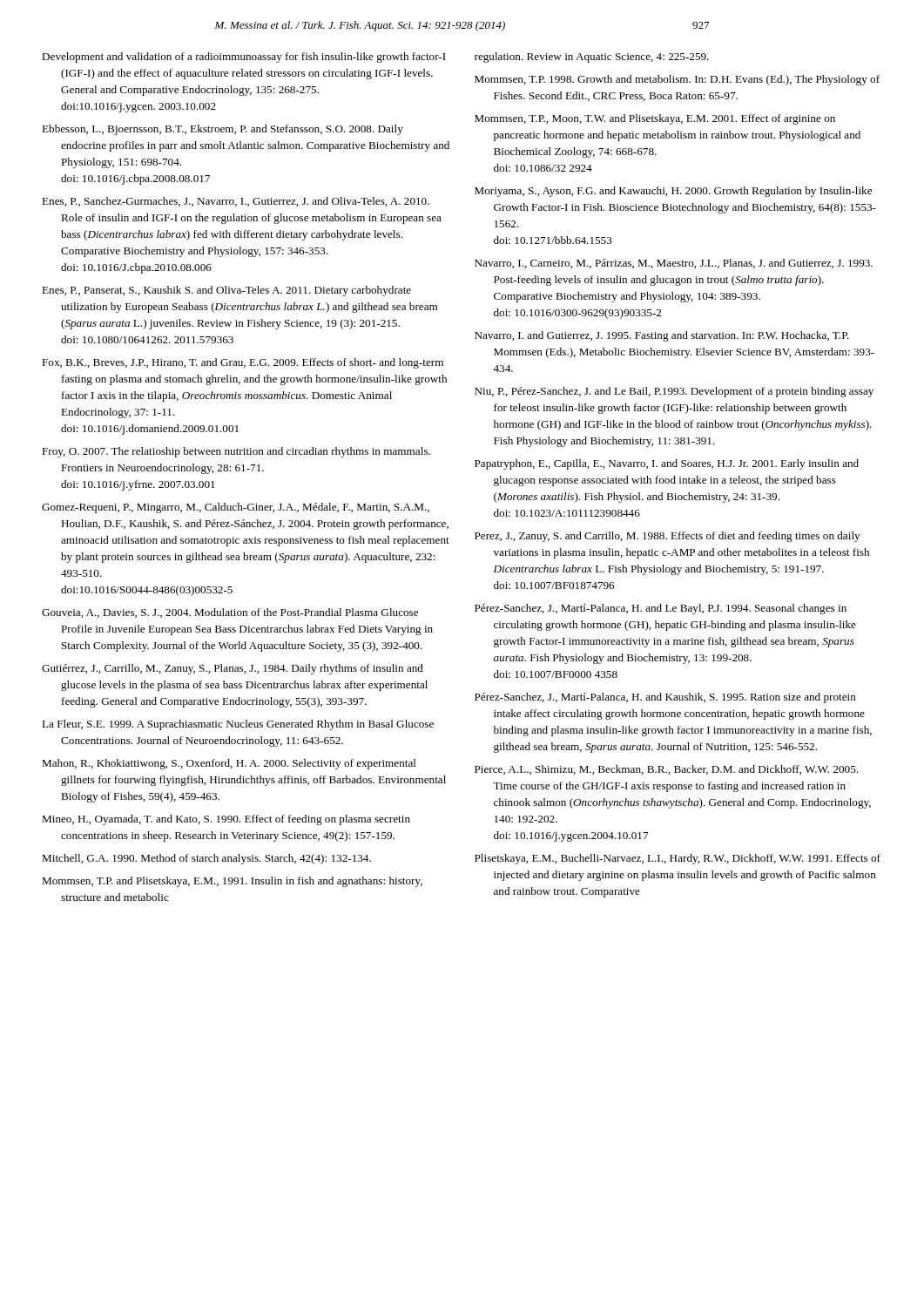This screenshot has height=1307, width=924.
Task: Locate the block of text that opens with "Niu, P., Pérez-Sanchez,"
Action: [674, 415]
